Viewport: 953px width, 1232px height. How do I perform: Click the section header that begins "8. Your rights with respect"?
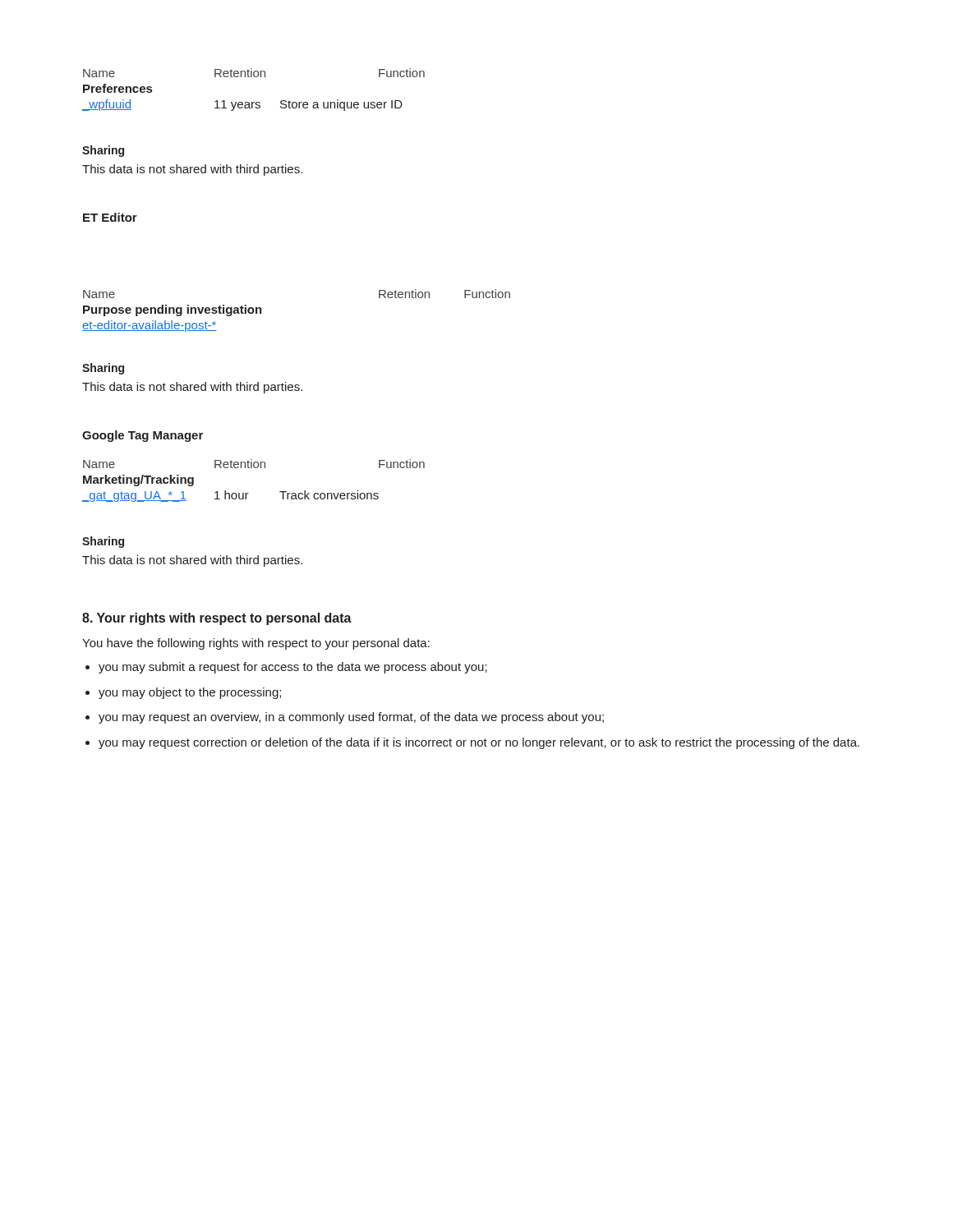(217, 618)
